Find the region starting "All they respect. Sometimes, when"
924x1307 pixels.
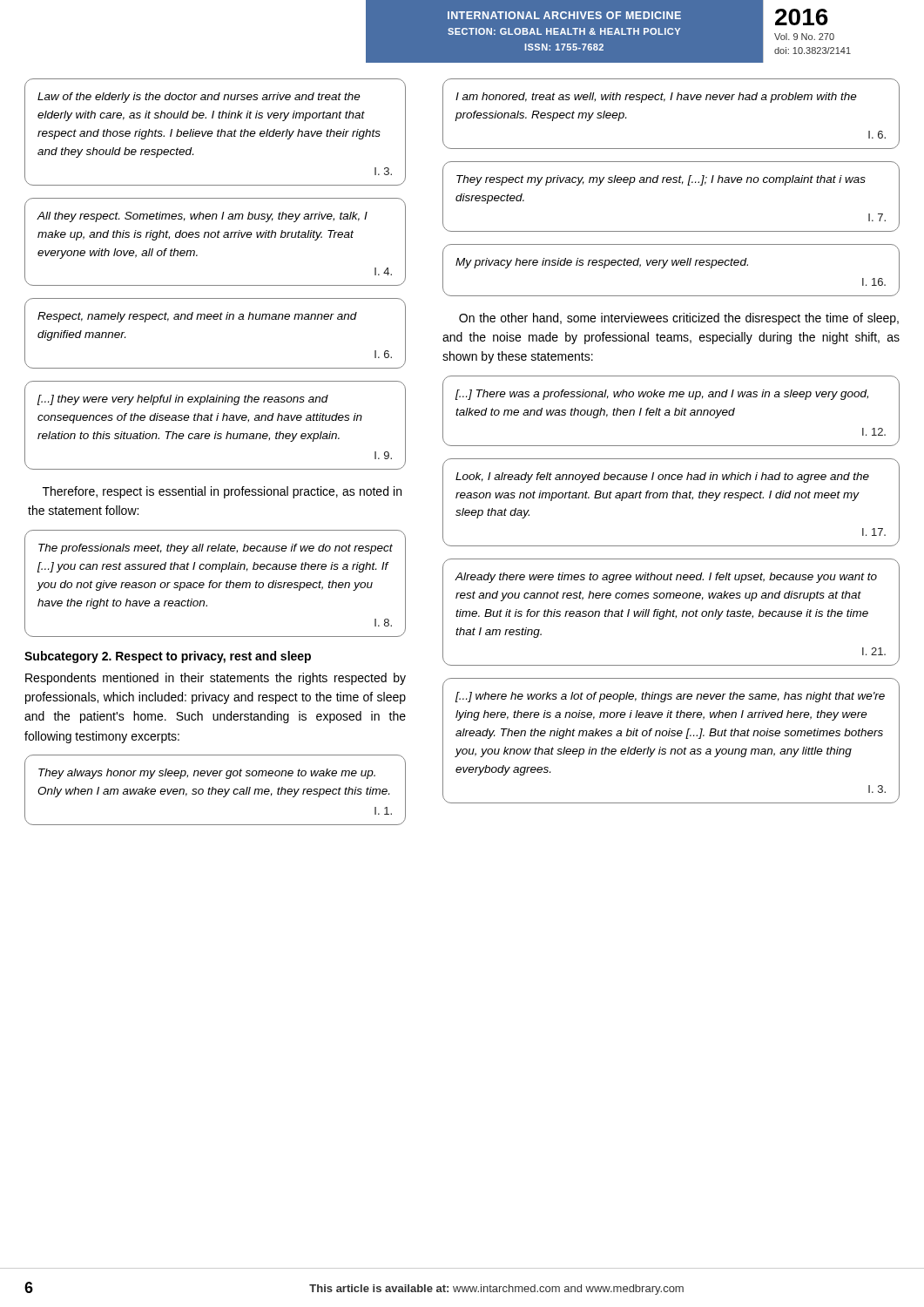pyautogui.click(x=215, y=243)
